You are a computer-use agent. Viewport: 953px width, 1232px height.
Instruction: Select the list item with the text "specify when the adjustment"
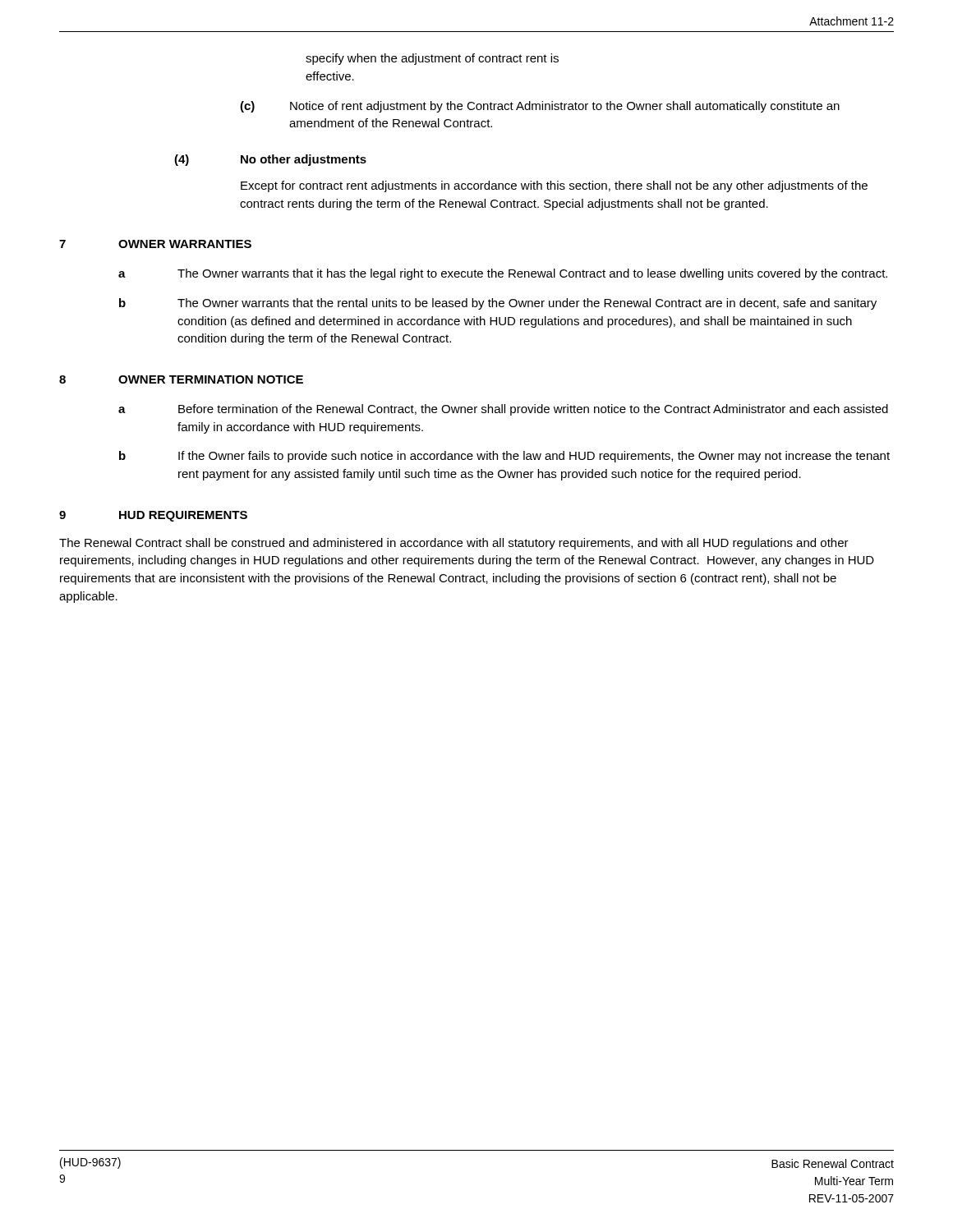coord(432,67)
